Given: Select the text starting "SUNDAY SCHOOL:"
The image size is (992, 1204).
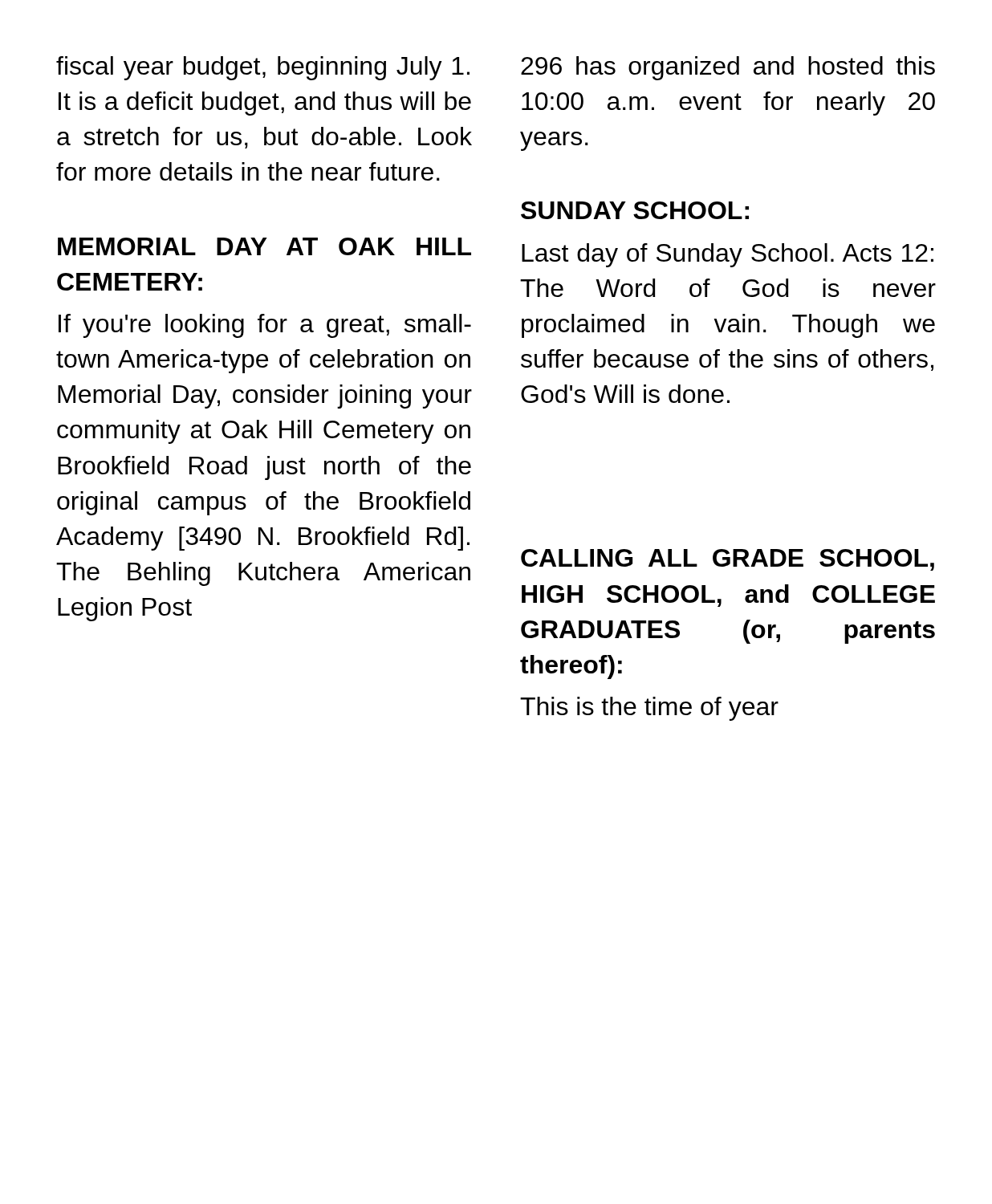Looking at the screenshot, I should (x=636, y=211).
